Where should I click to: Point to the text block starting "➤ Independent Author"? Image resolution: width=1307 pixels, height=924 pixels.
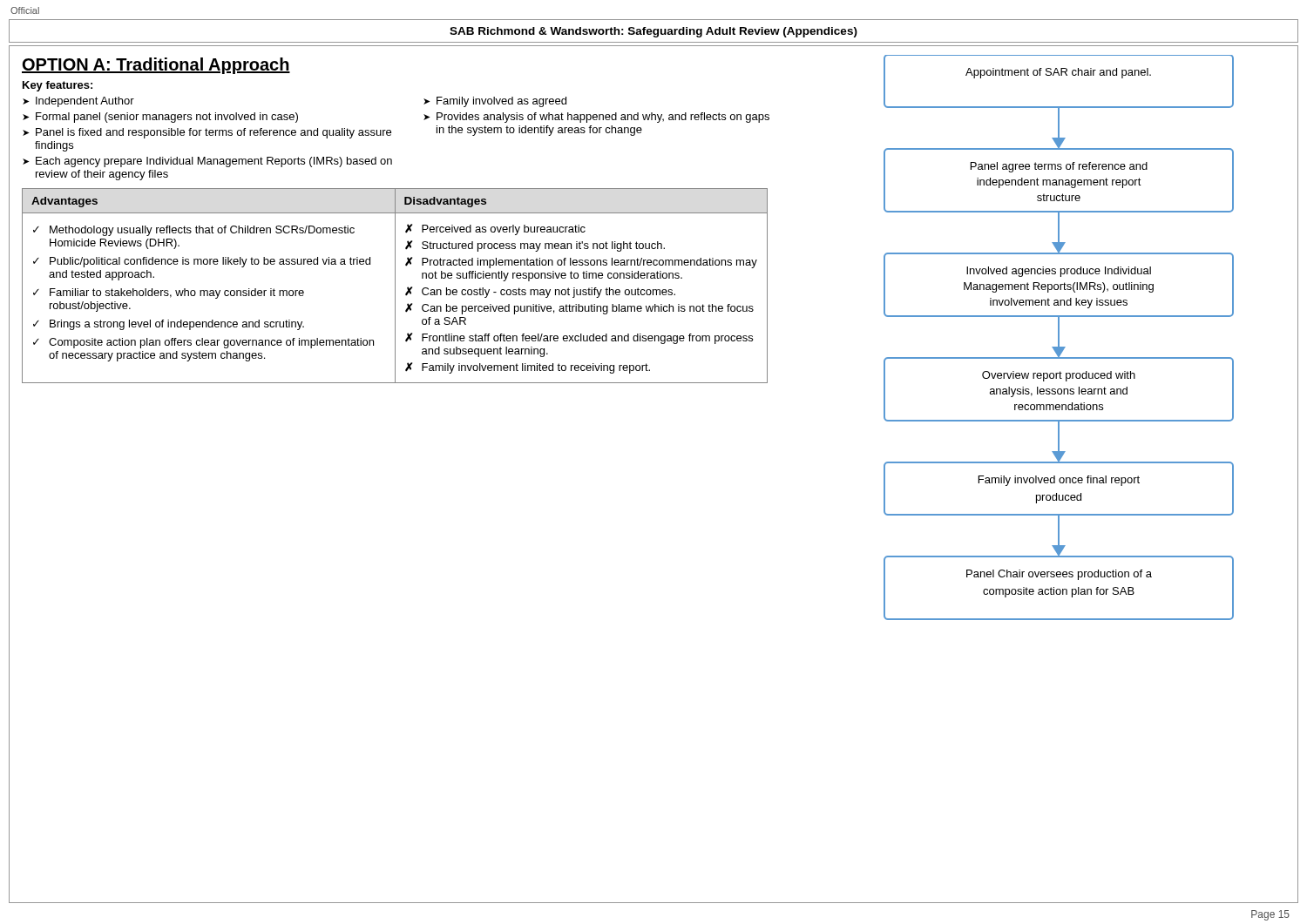coord(78,101)
